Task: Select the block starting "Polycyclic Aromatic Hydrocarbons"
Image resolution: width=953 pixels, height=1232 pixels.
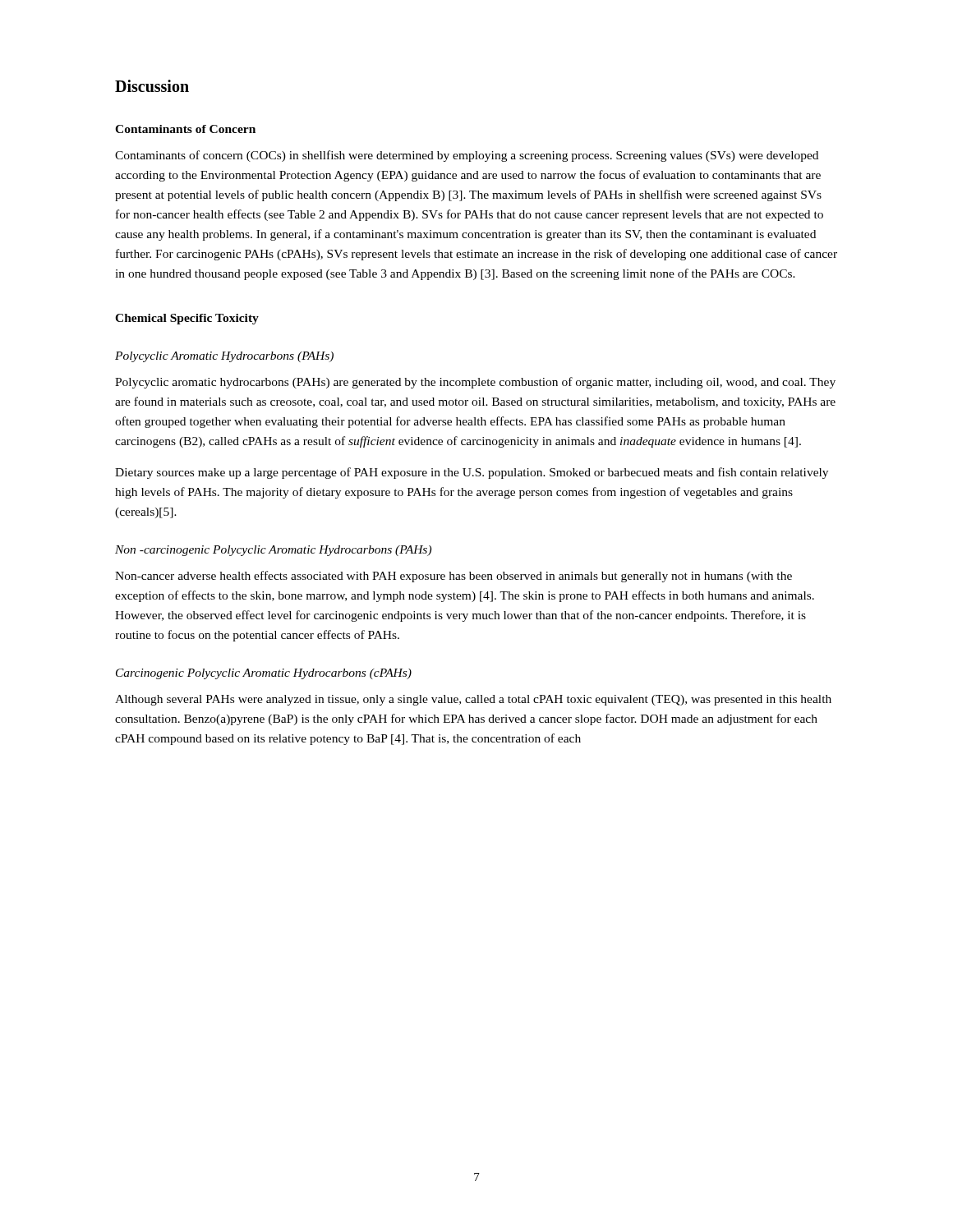Action: [x=224, y=355]
